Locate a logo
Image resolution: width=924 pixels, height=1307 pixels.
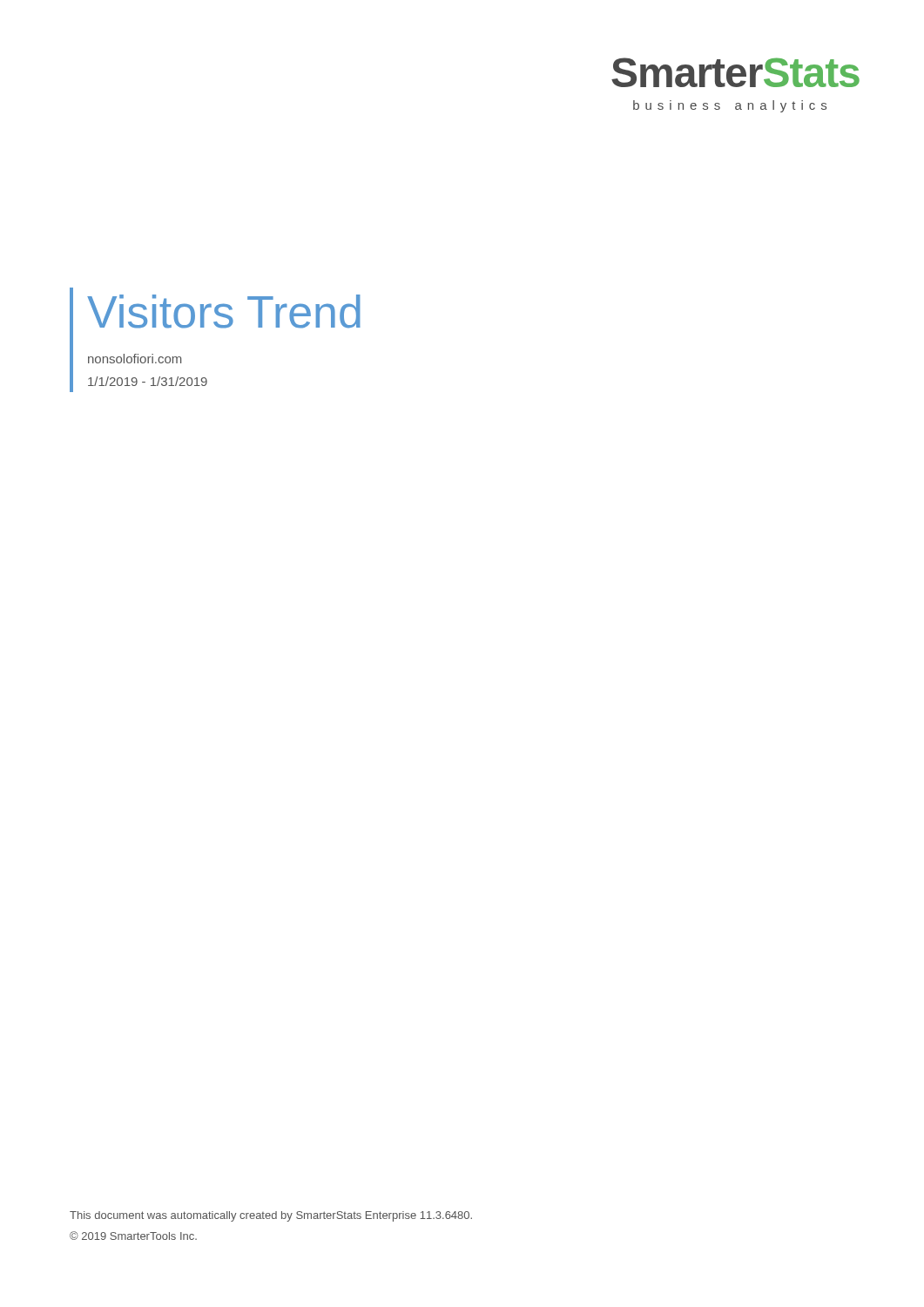tap(732, 82)
